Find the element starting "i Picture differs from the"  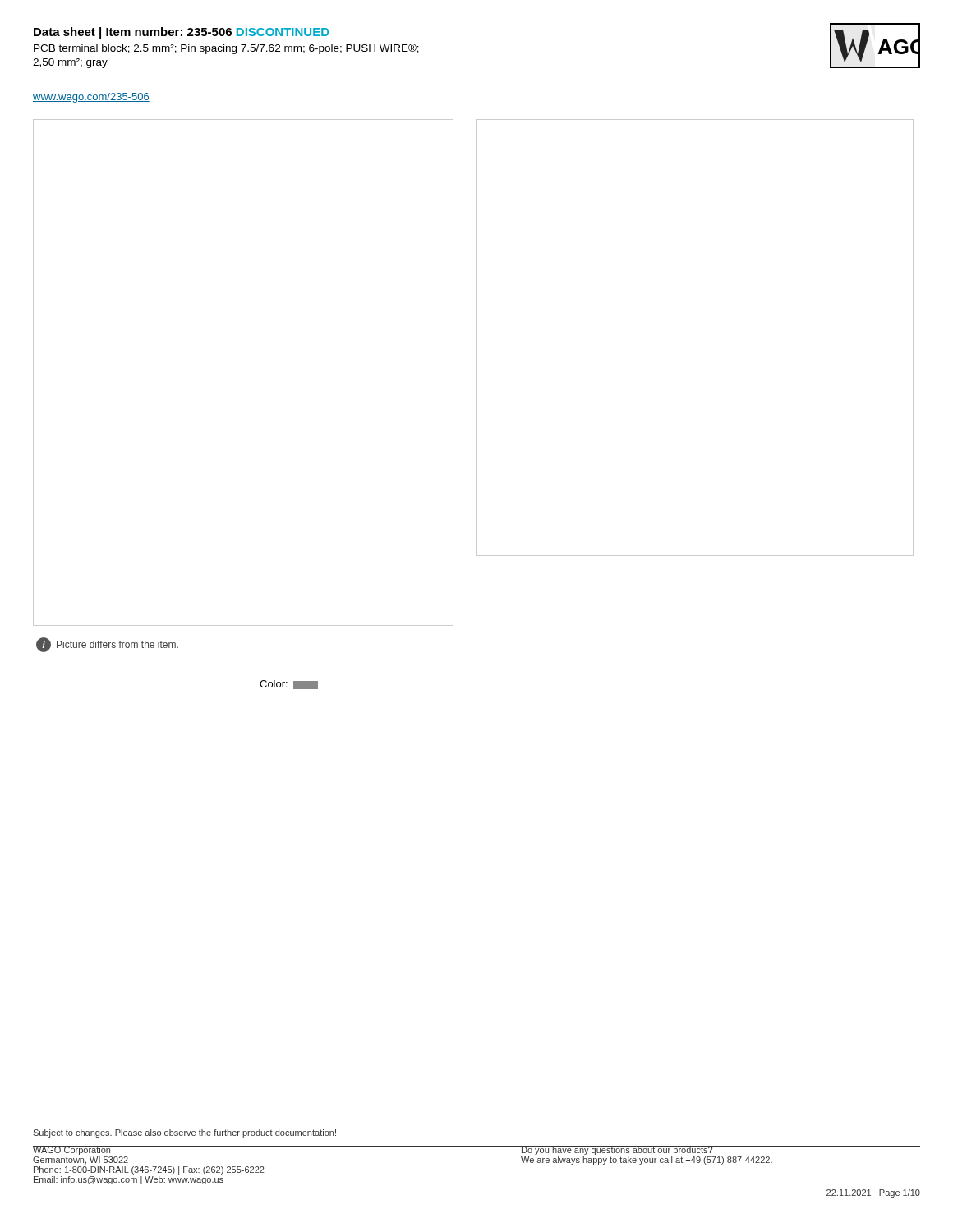point(108,645)
